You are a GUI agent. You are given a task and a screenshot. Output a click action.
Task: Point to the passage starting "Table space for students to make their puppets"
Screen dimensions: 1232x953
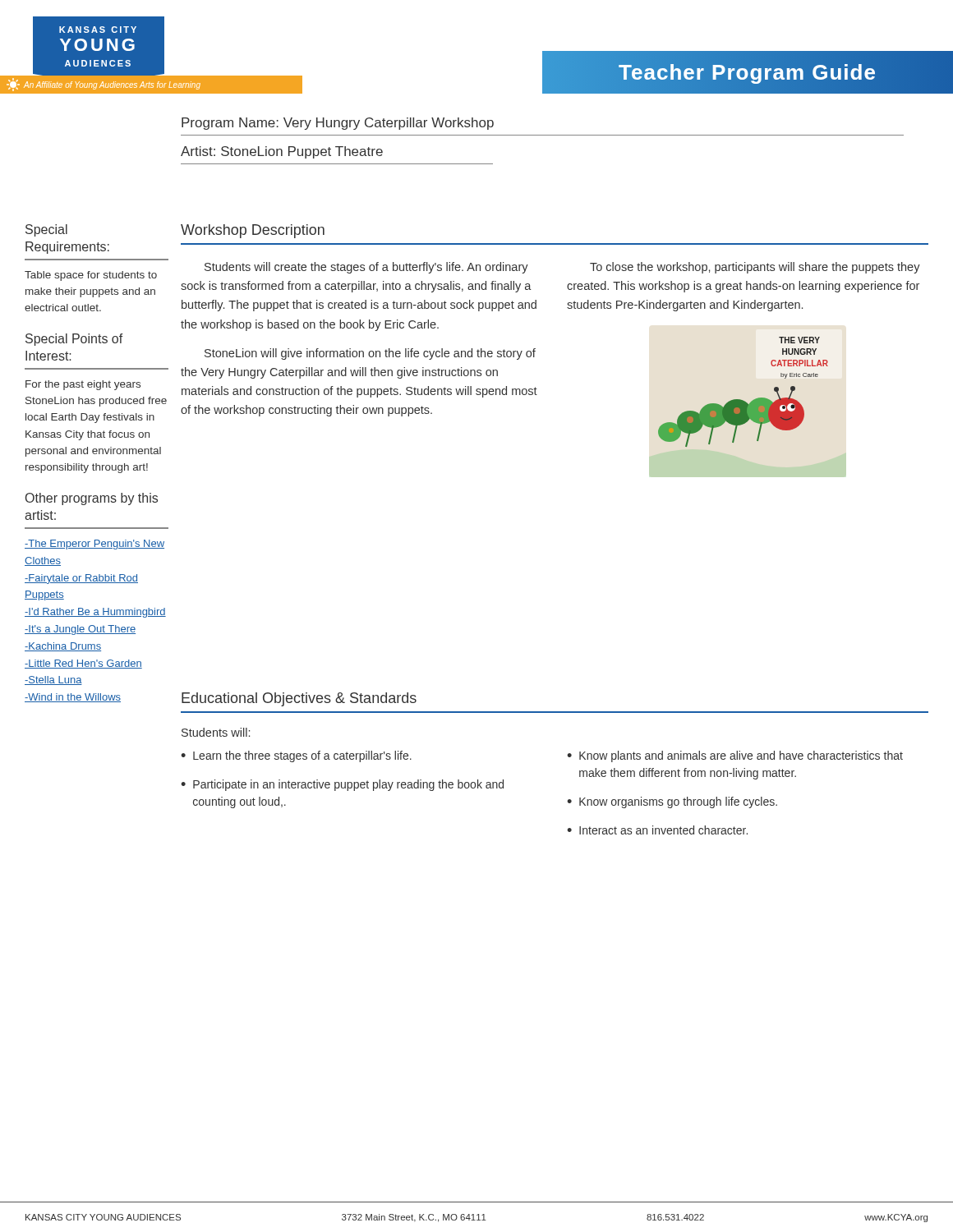point(91,291)
